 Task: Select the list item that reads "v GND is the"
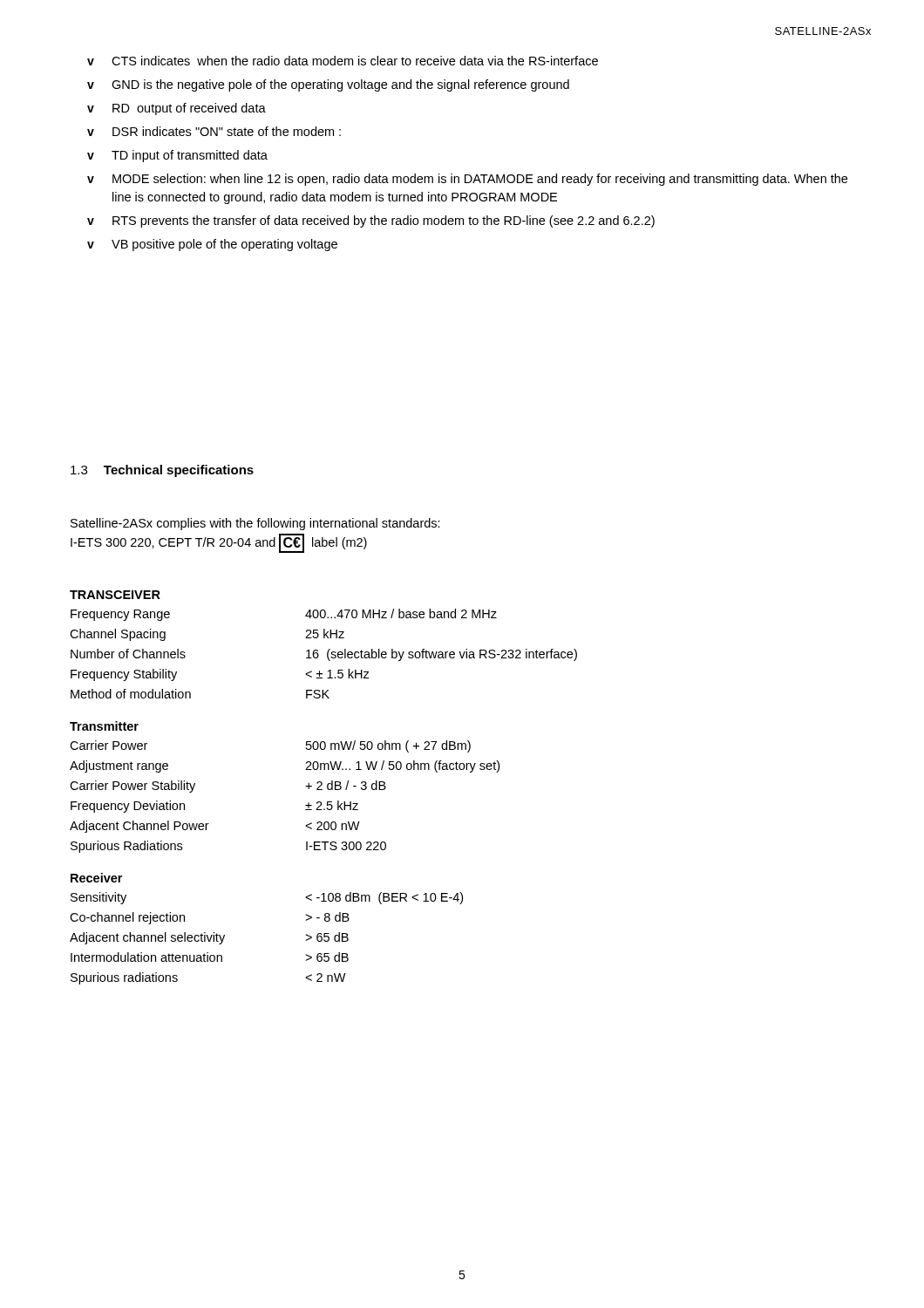click(328, 85)
